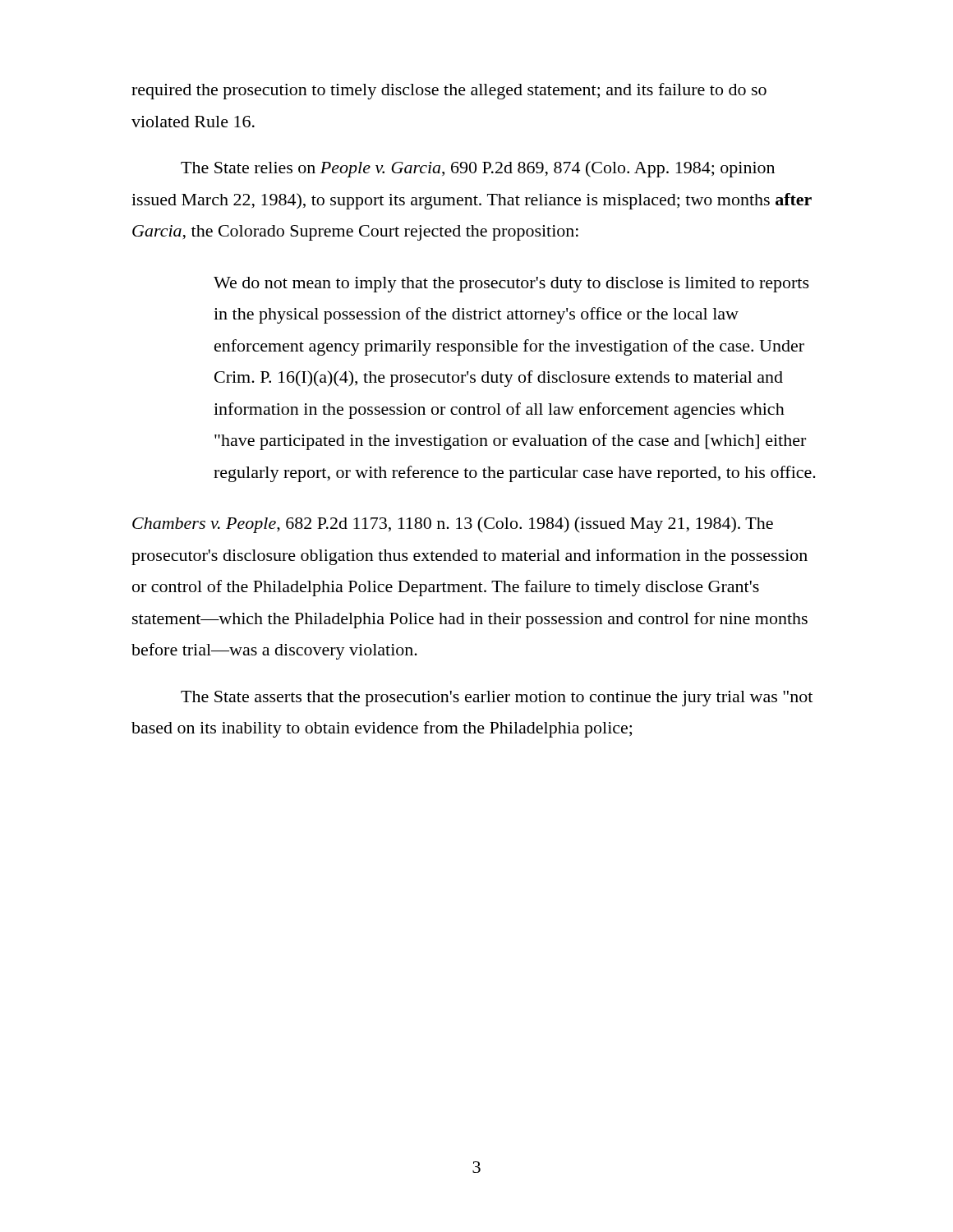Click on the text block that says "We do not"
The height and width of the screenshot is (1232, 953).
coord(515,377)
